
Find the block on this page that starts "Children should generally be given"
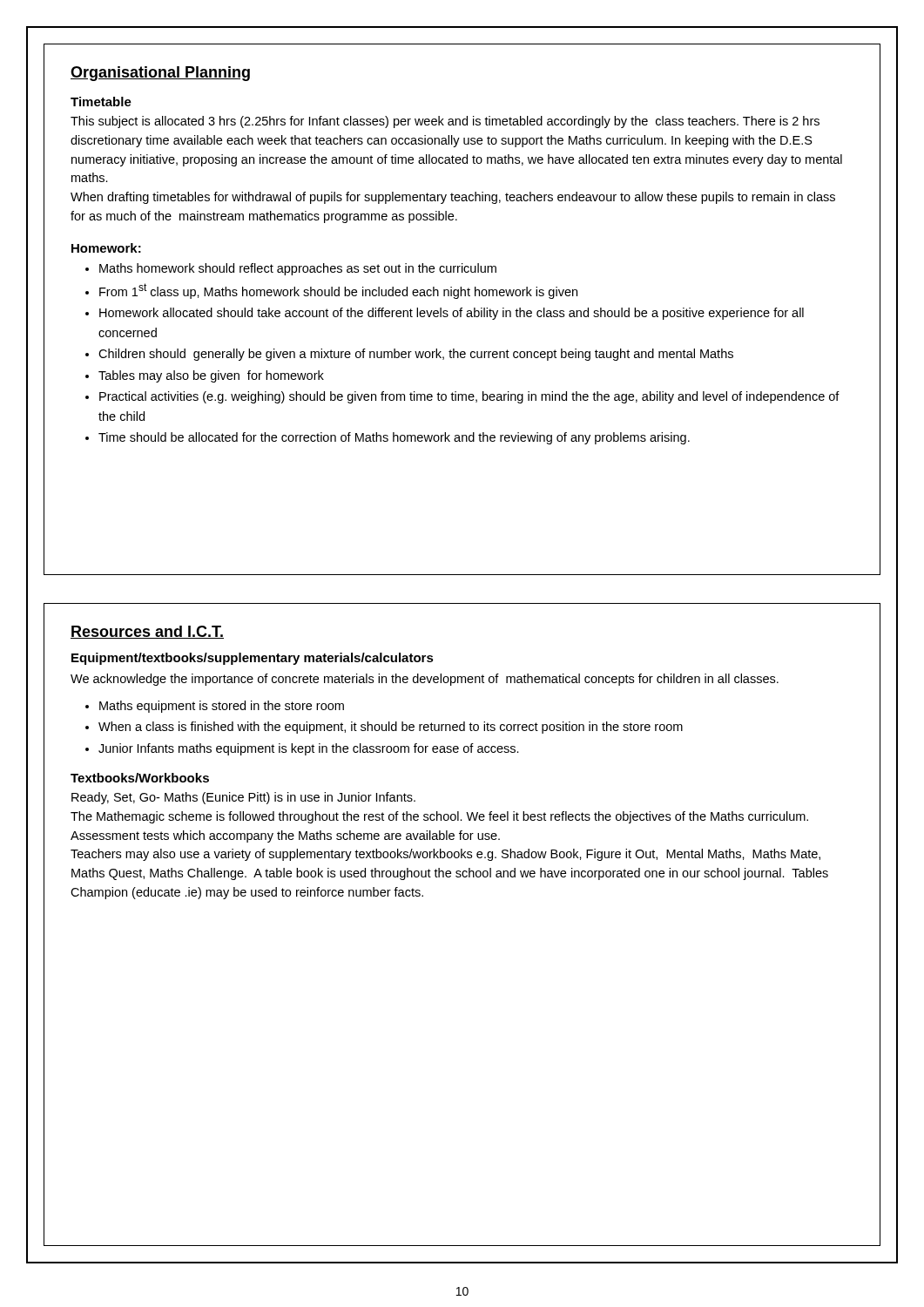pyautogui.click(x=416, y=354)
